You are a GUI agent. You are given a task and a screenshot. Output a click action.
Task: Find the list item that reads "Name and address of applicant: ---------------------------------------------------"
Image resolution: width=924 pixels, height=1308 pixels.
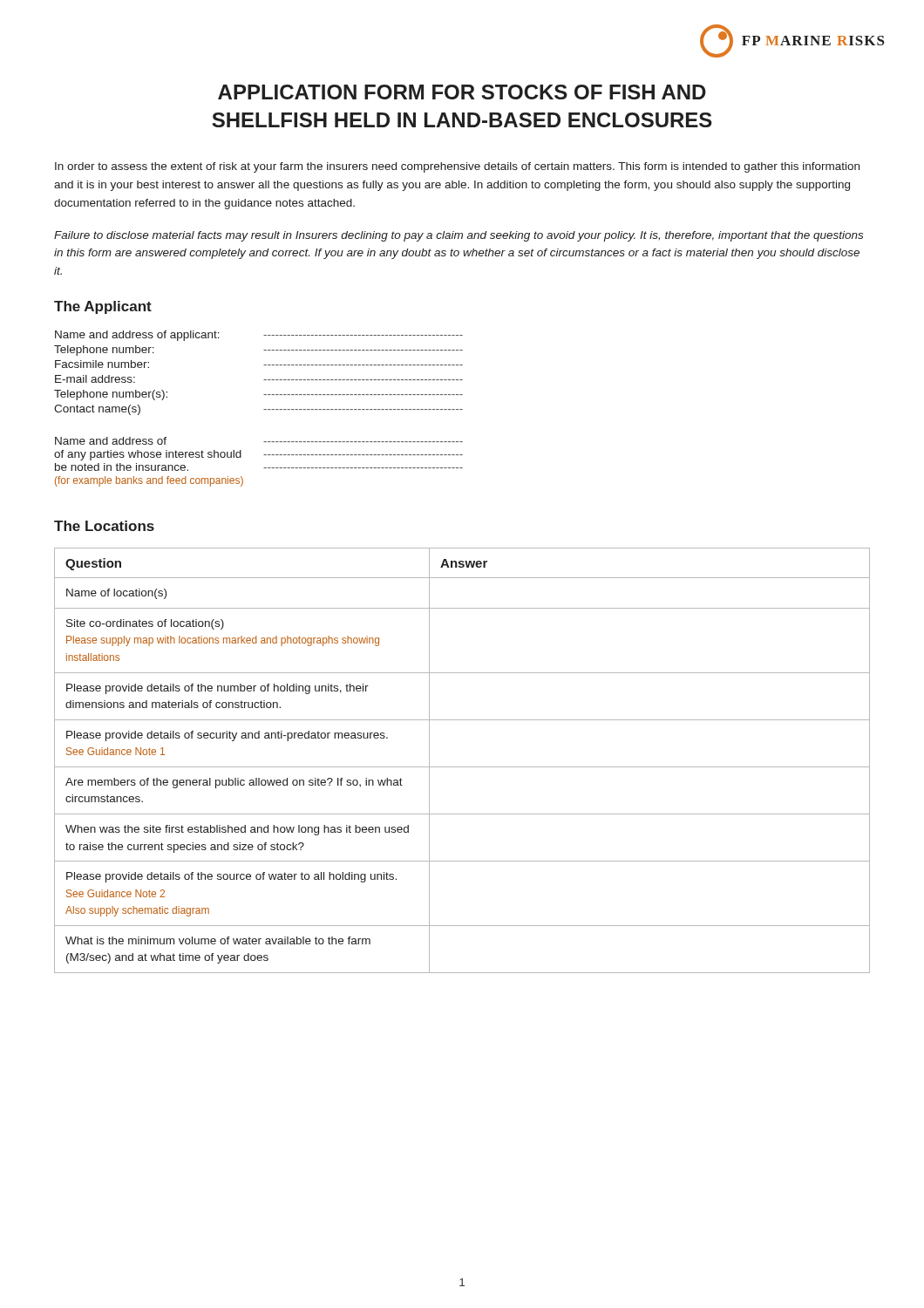click(x=462, y=335)
